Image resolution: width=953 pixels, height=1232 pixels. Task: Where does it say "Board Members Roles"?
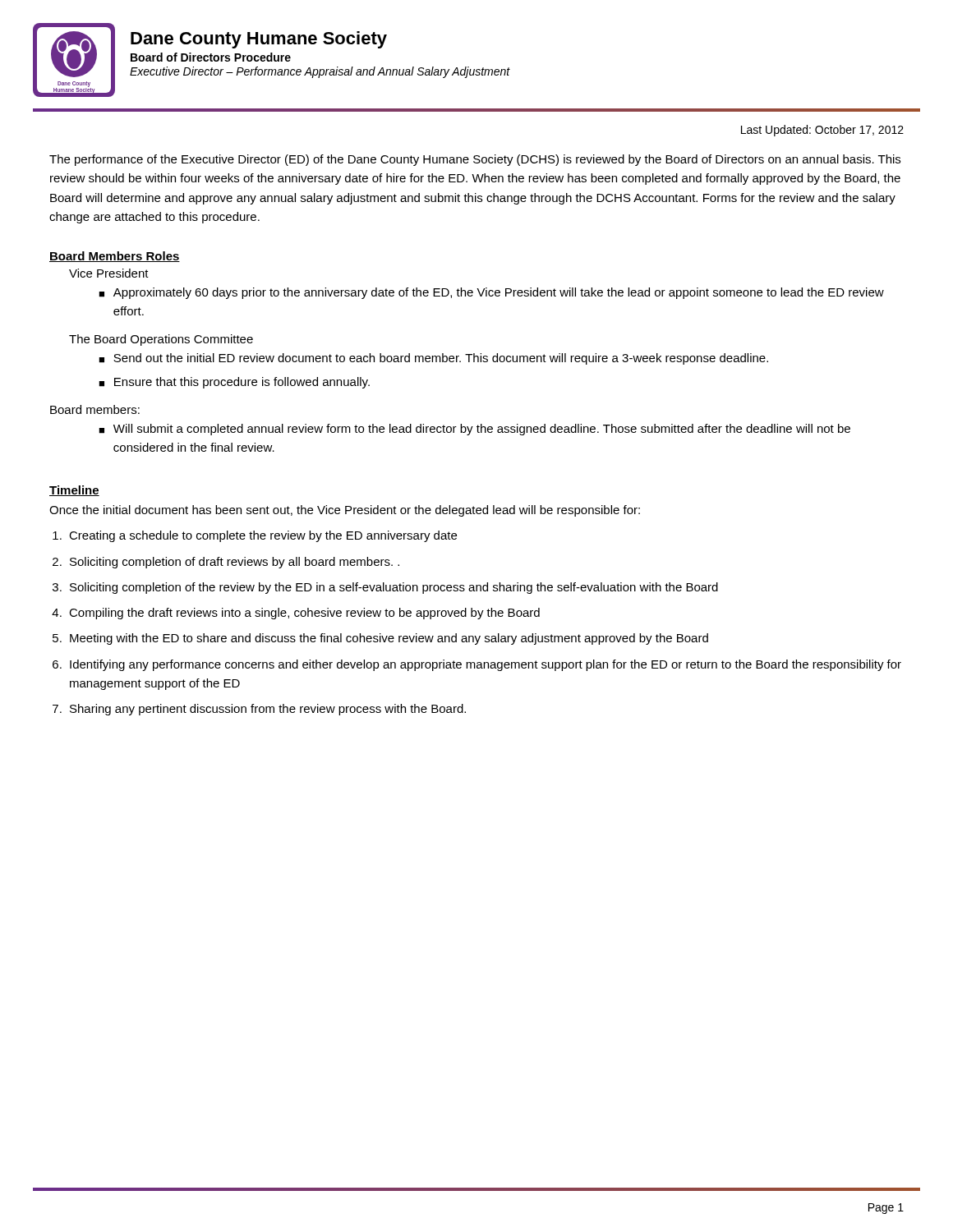pyautogui.click(x=114, y=256)
